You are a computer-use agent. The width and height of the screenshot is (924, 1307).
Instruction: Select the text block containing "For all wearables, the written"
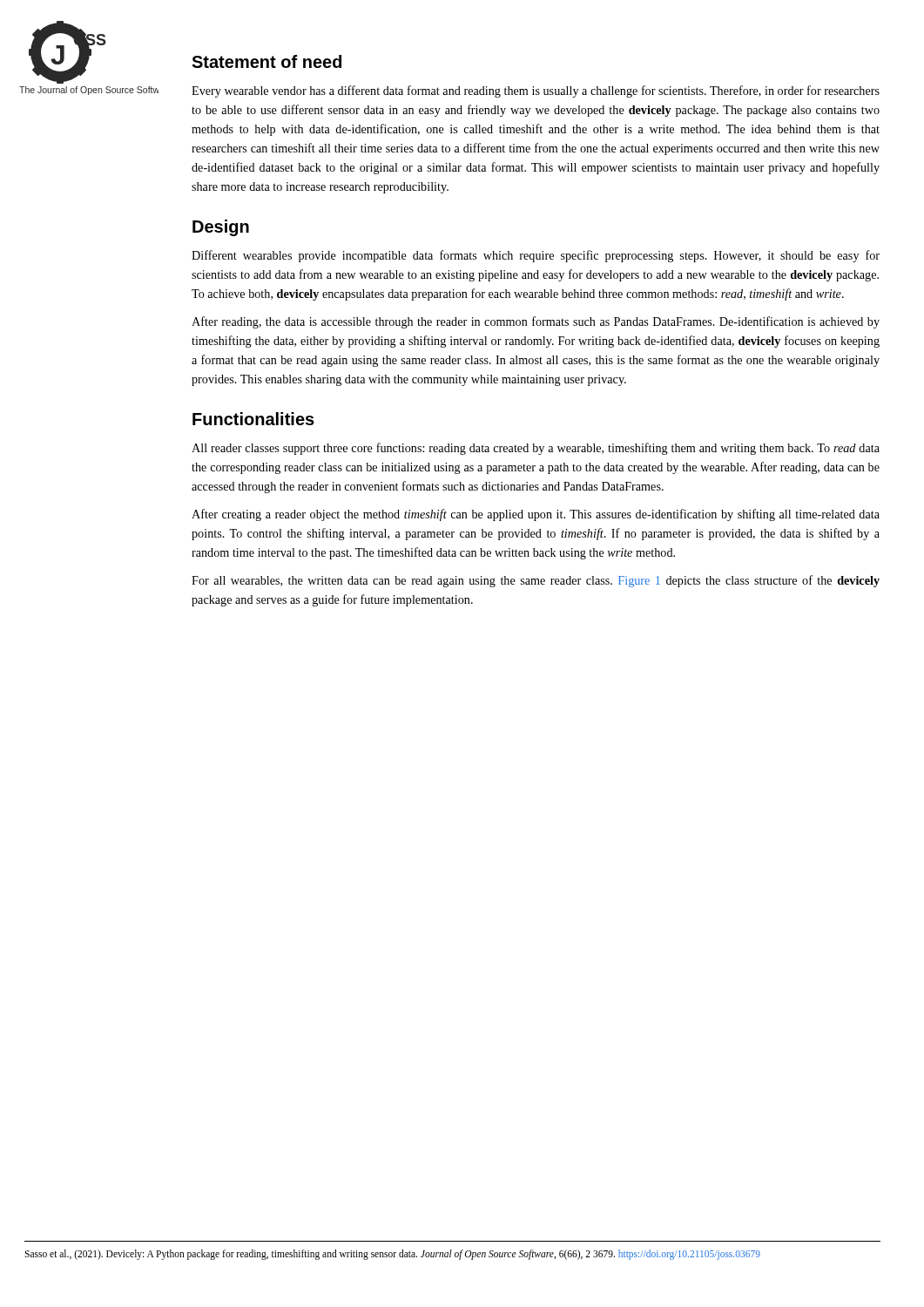[x=536, y=590]
